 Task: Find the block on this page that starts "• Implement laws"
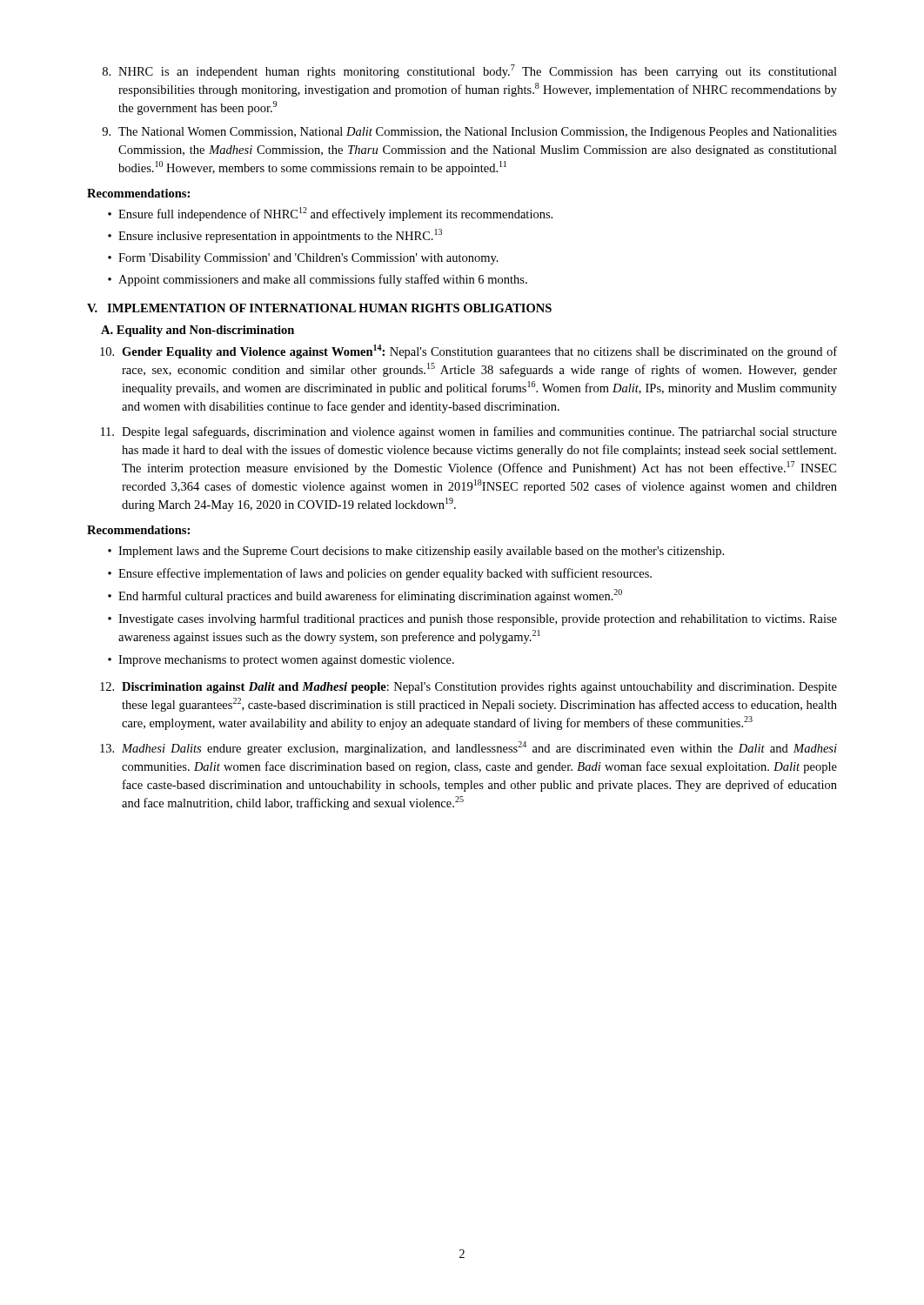(469, 551)
